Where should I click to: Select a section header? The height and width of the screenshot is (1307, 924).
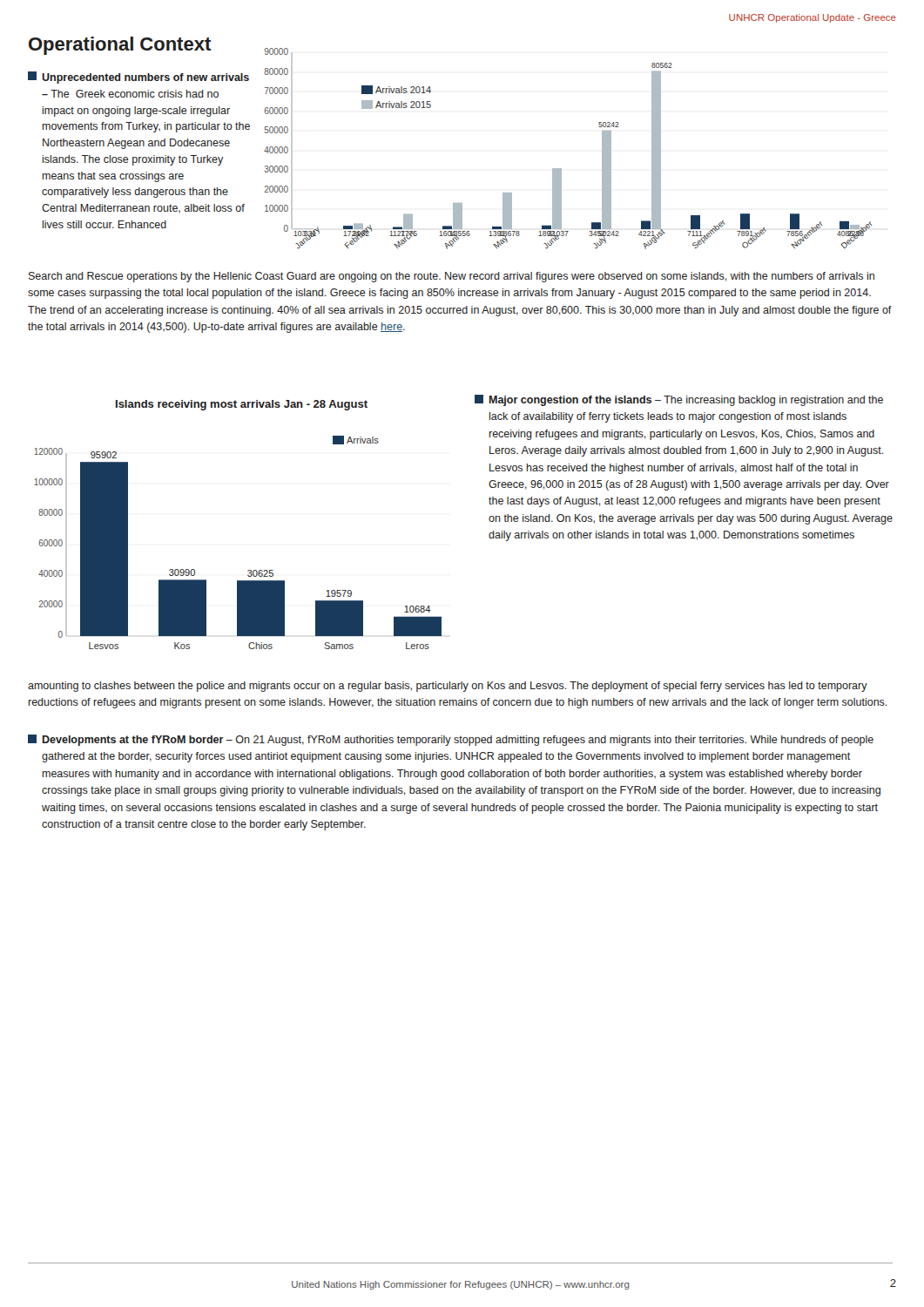[x=119, y=44]
